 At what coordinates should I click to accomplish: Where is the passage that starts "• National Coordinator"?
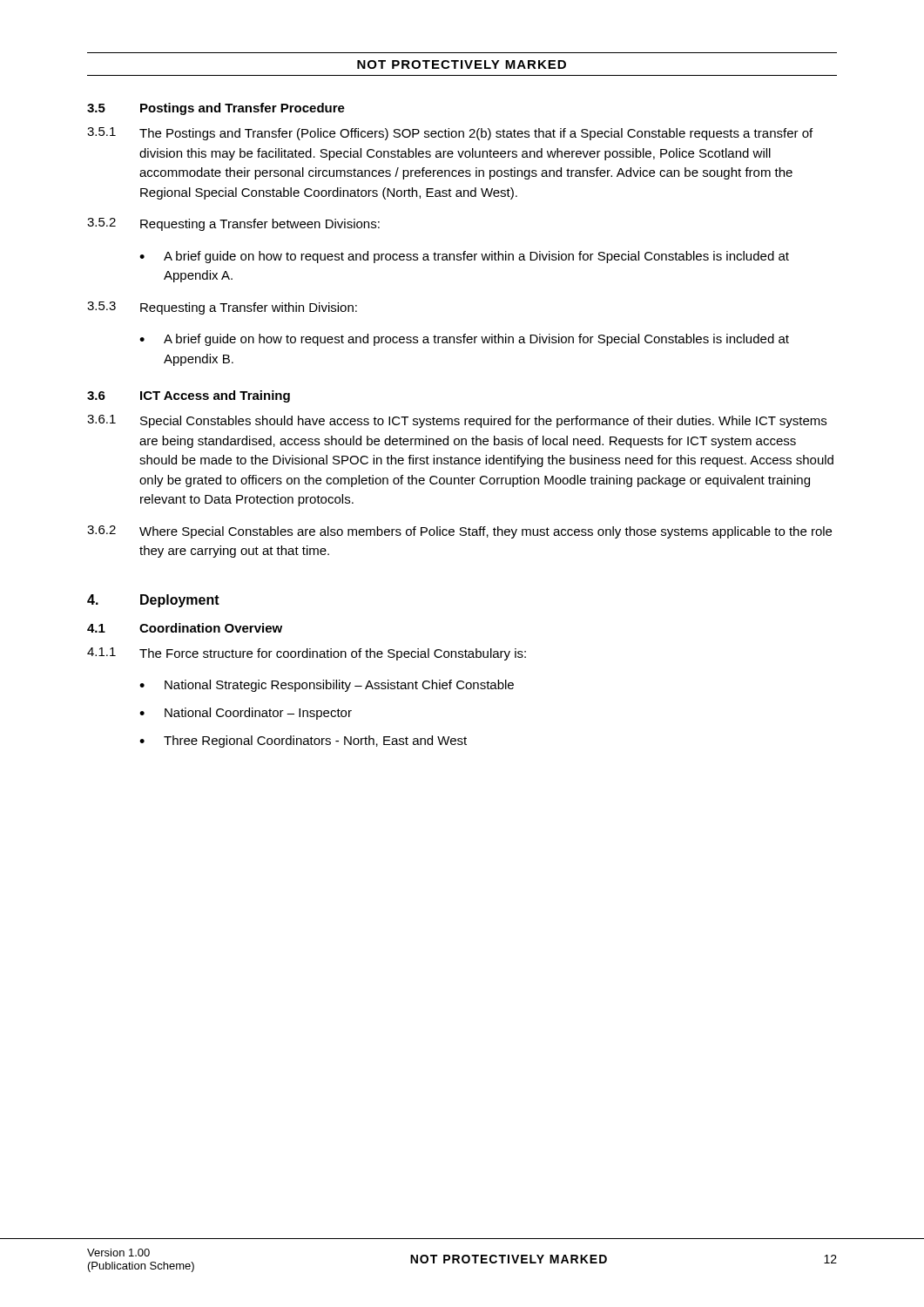click(246, 714)
